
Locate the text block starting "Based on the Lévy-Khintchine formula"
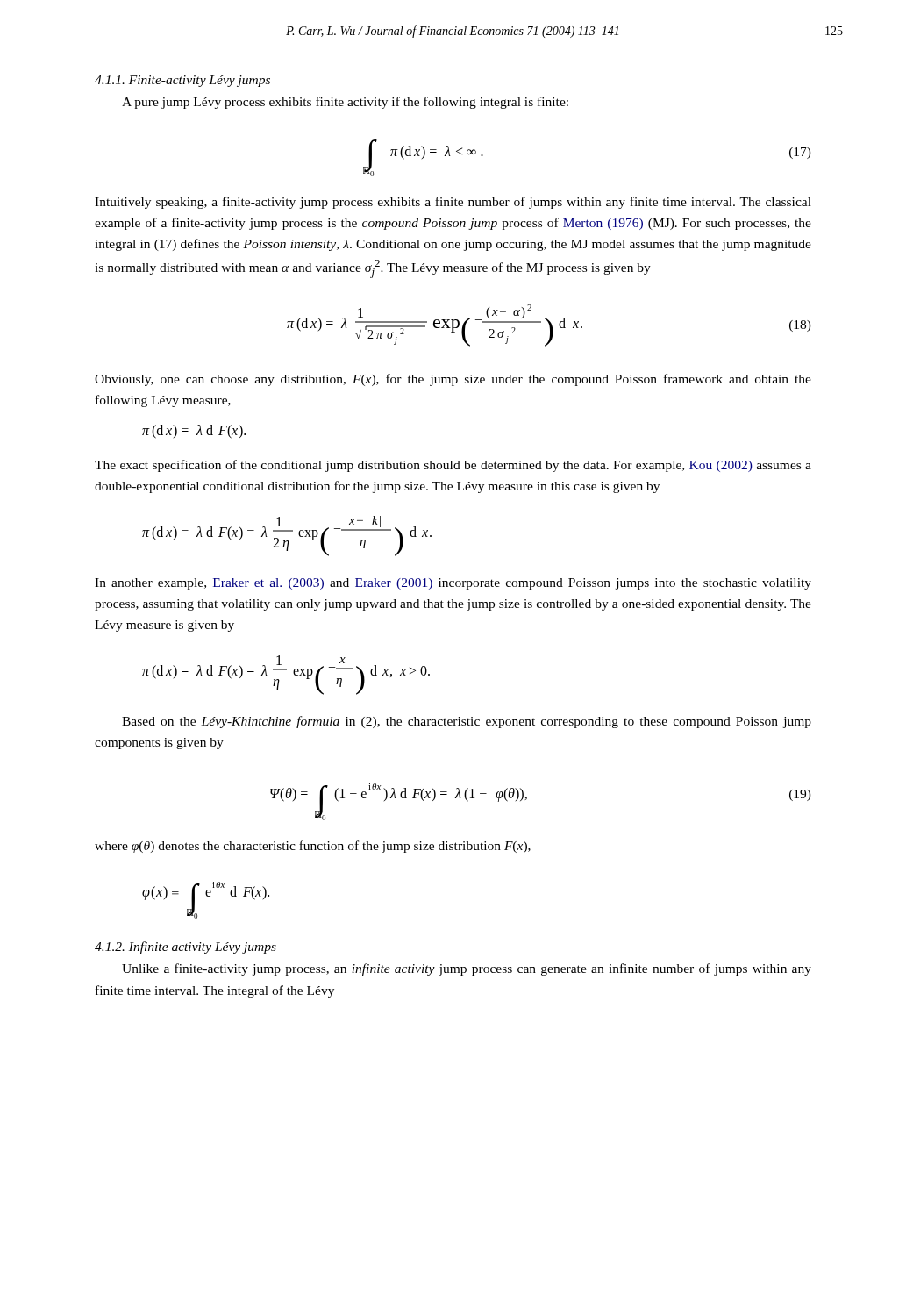point(453,732)
